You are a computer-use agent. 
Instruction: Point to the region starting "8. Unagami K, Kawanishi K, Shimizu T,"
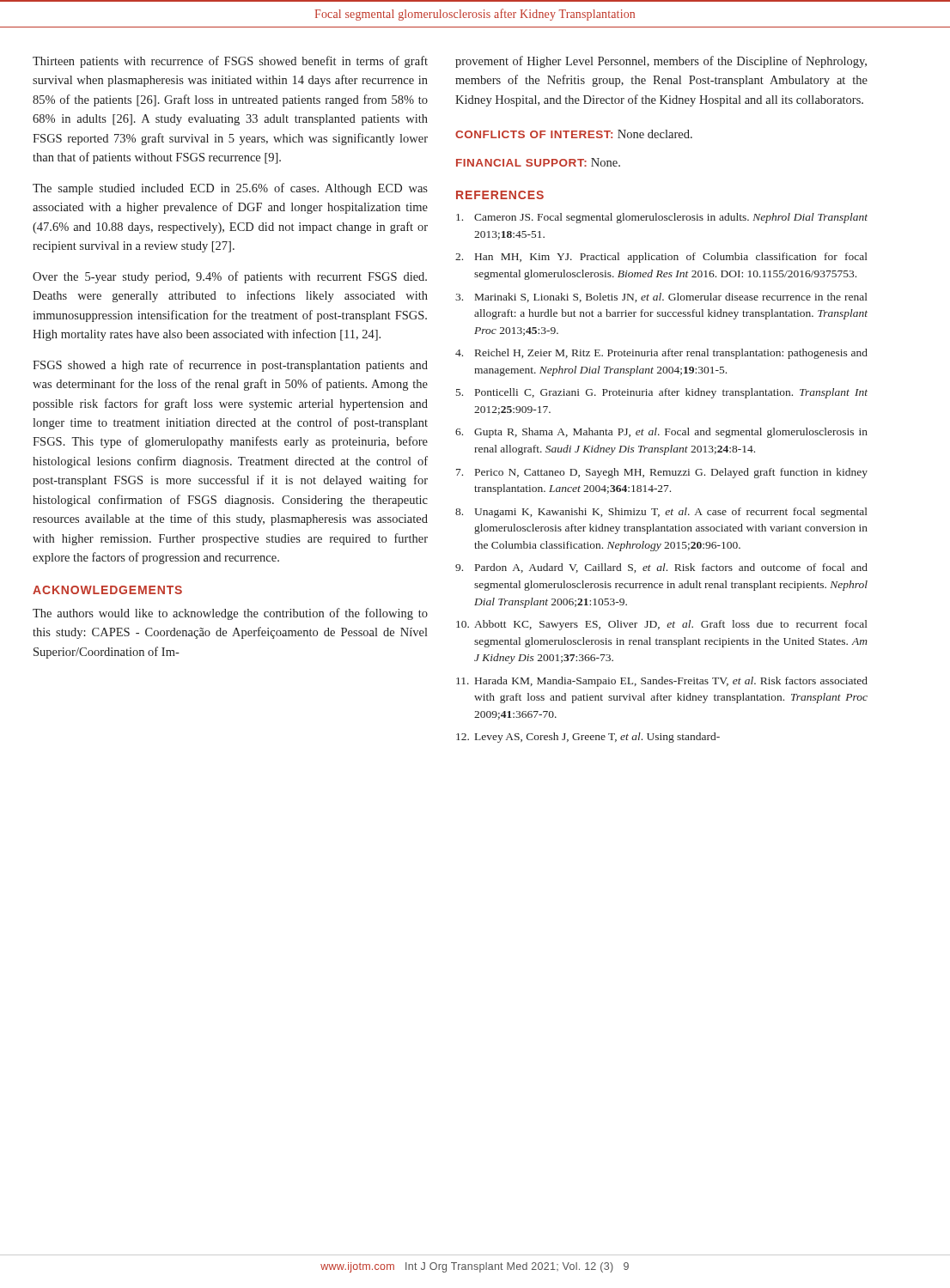click(661, 528)
